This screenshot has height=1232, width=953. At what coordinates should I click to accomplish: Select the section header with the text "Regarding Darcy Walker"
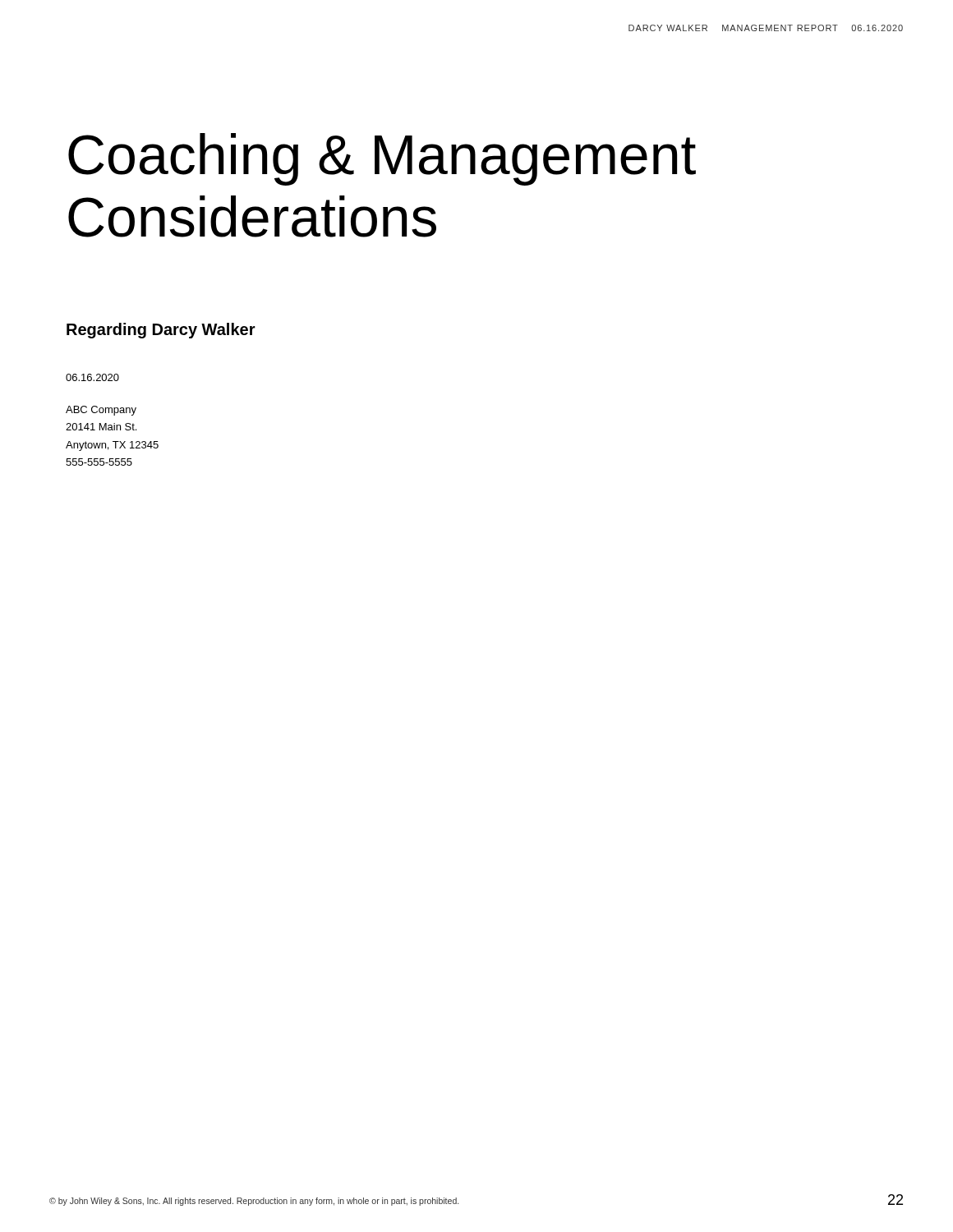click(160, 329)
